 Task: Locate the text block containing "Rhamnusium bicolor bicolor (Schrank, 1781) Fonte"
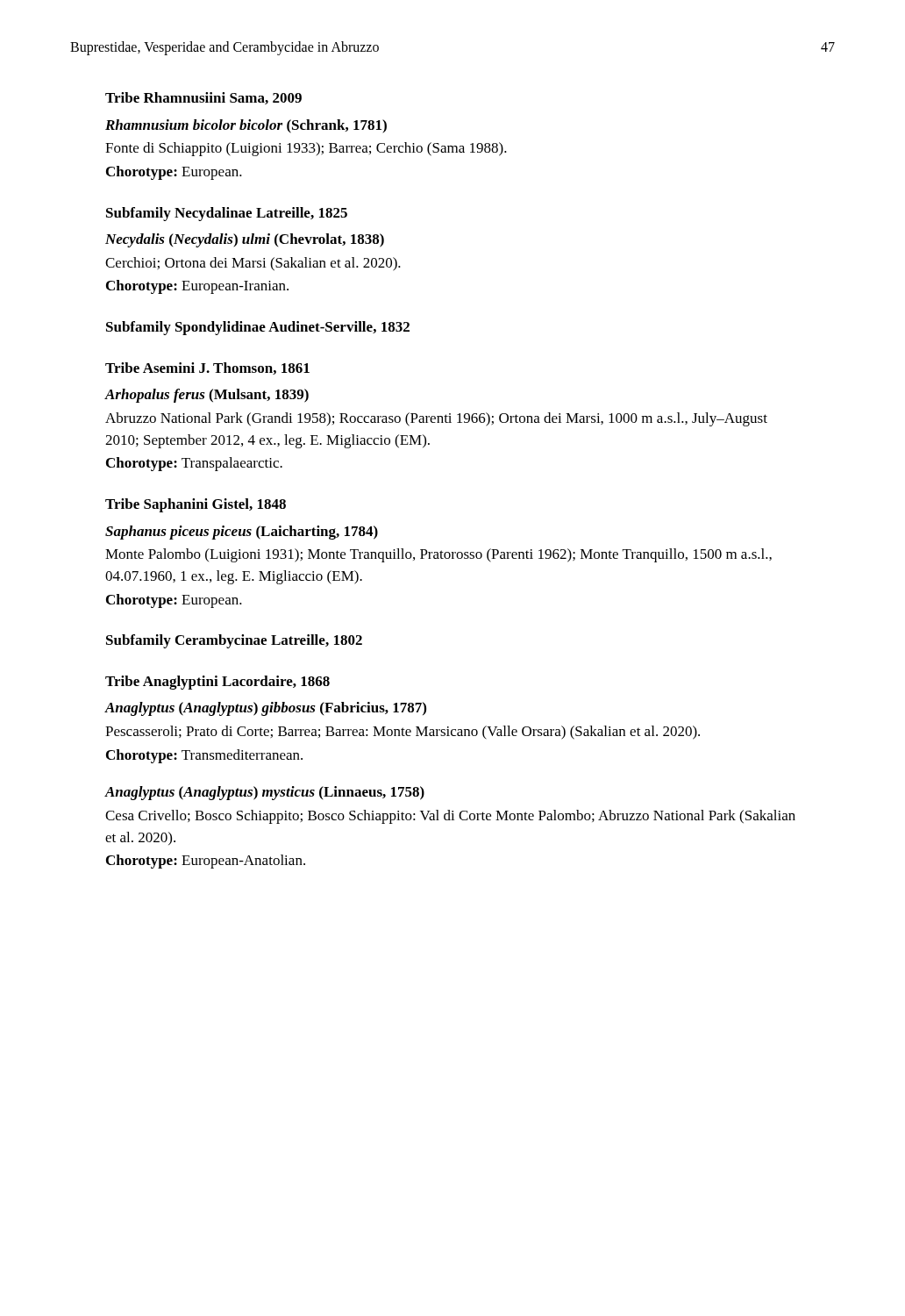tap(452, 149)
